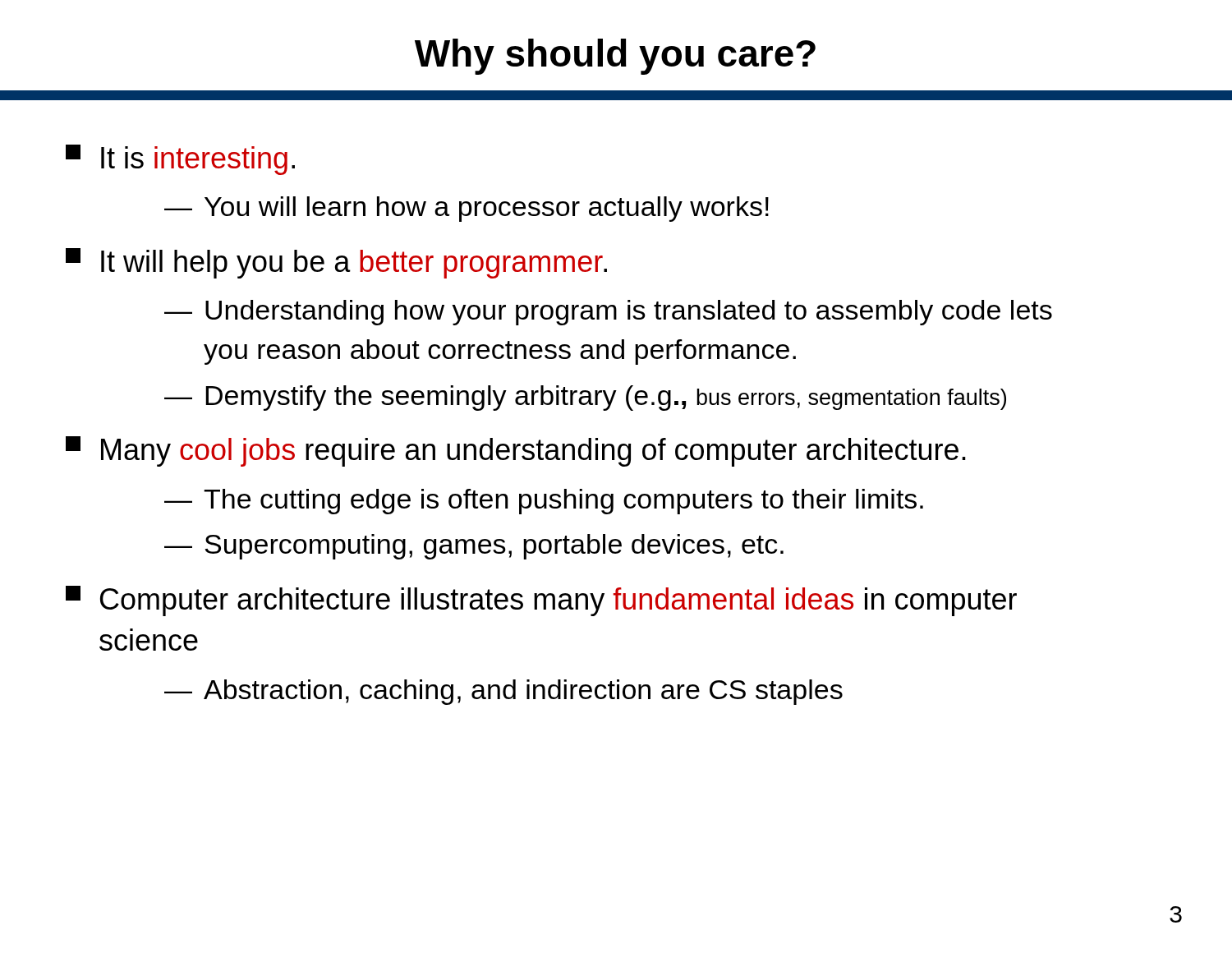Find the title on this page that starts "Why should you"
Image resolution: width=1232 pixels, height=953 pixels.
[x=616, y=53]
